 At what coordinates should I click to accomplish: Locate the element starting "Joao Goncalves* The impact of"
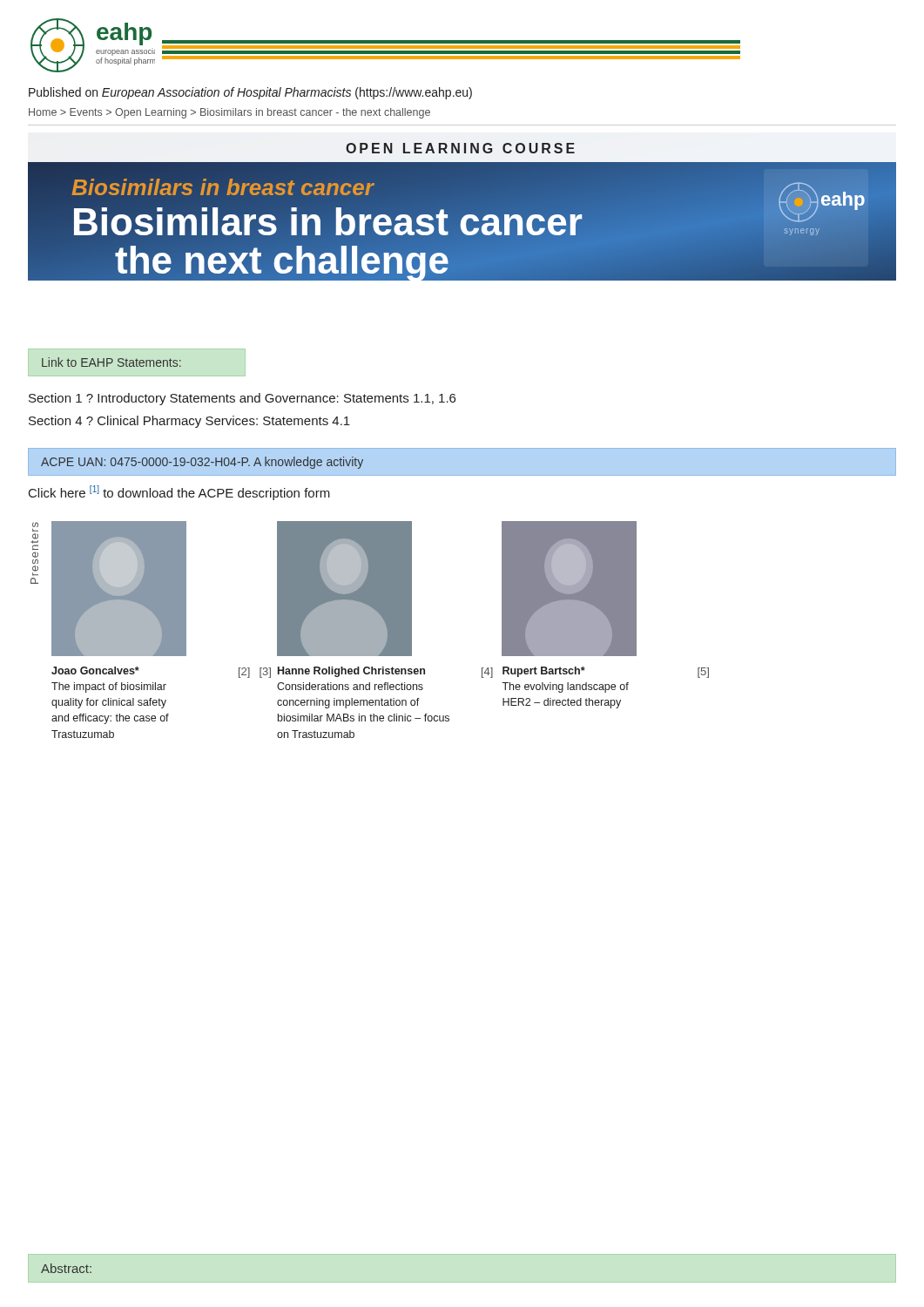110,703
